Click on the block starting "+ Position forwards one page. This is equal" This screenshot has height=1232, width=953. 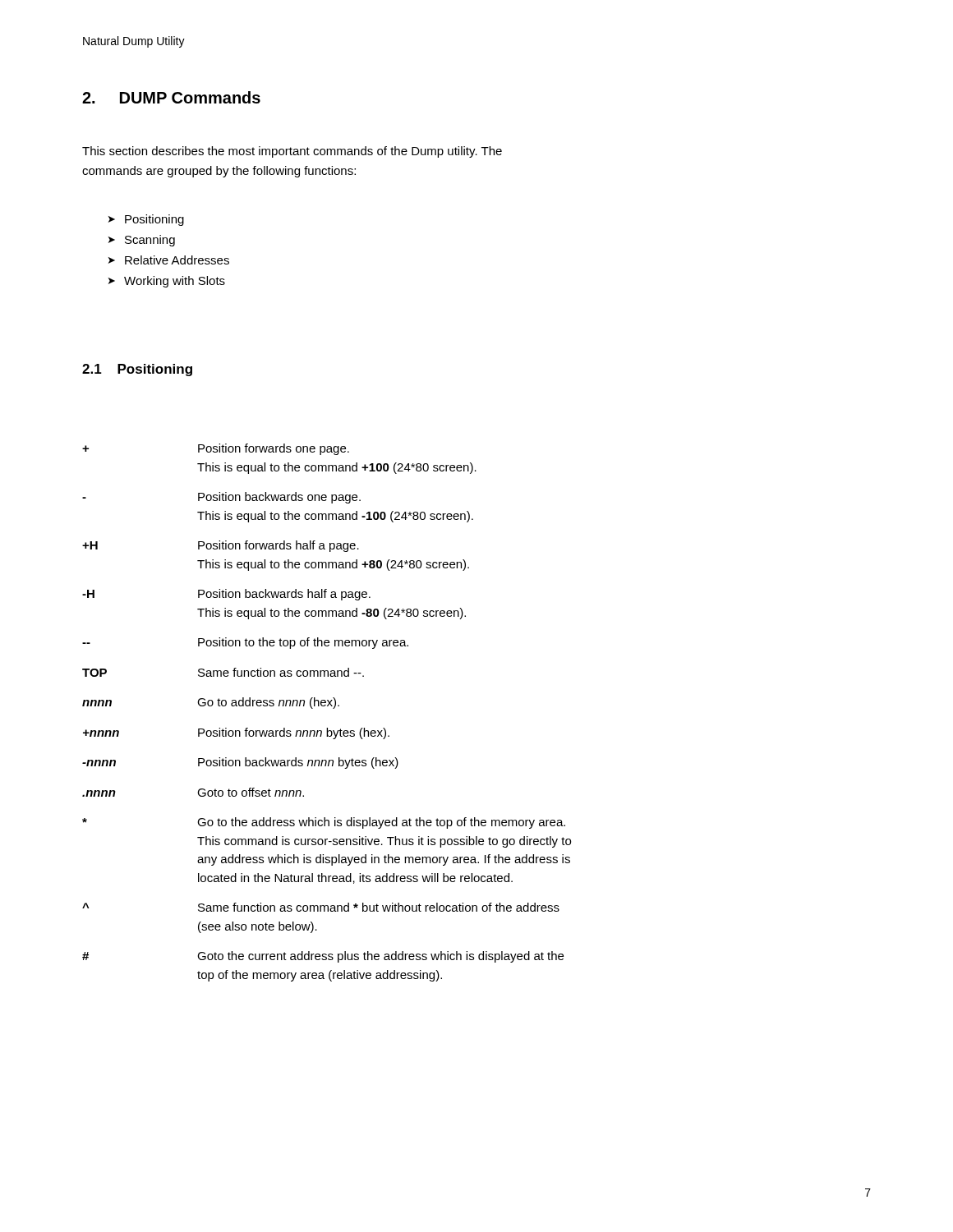(x=216, y=449)
